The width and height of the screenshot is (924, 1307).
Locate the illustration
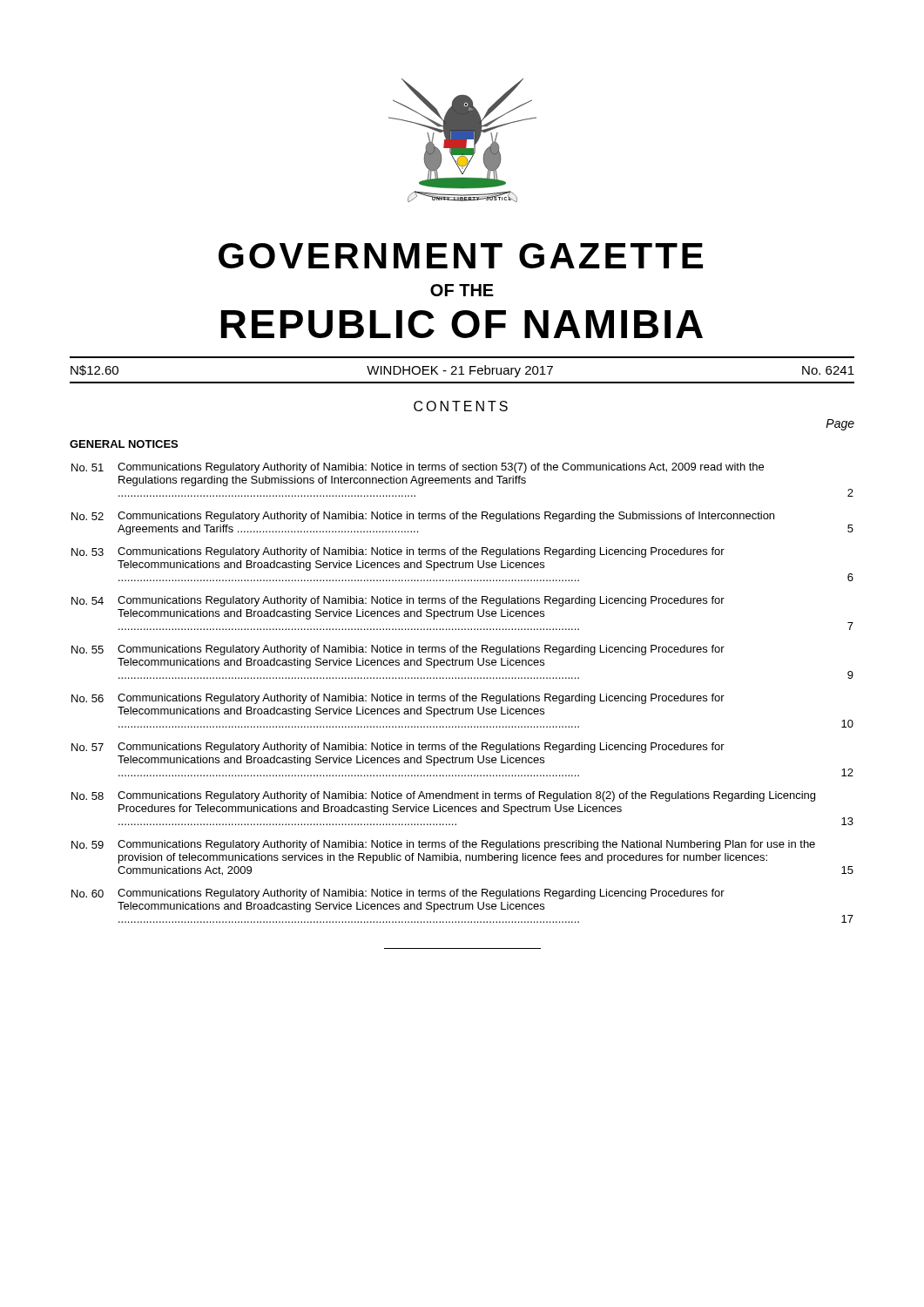click(x=462, y=144)
